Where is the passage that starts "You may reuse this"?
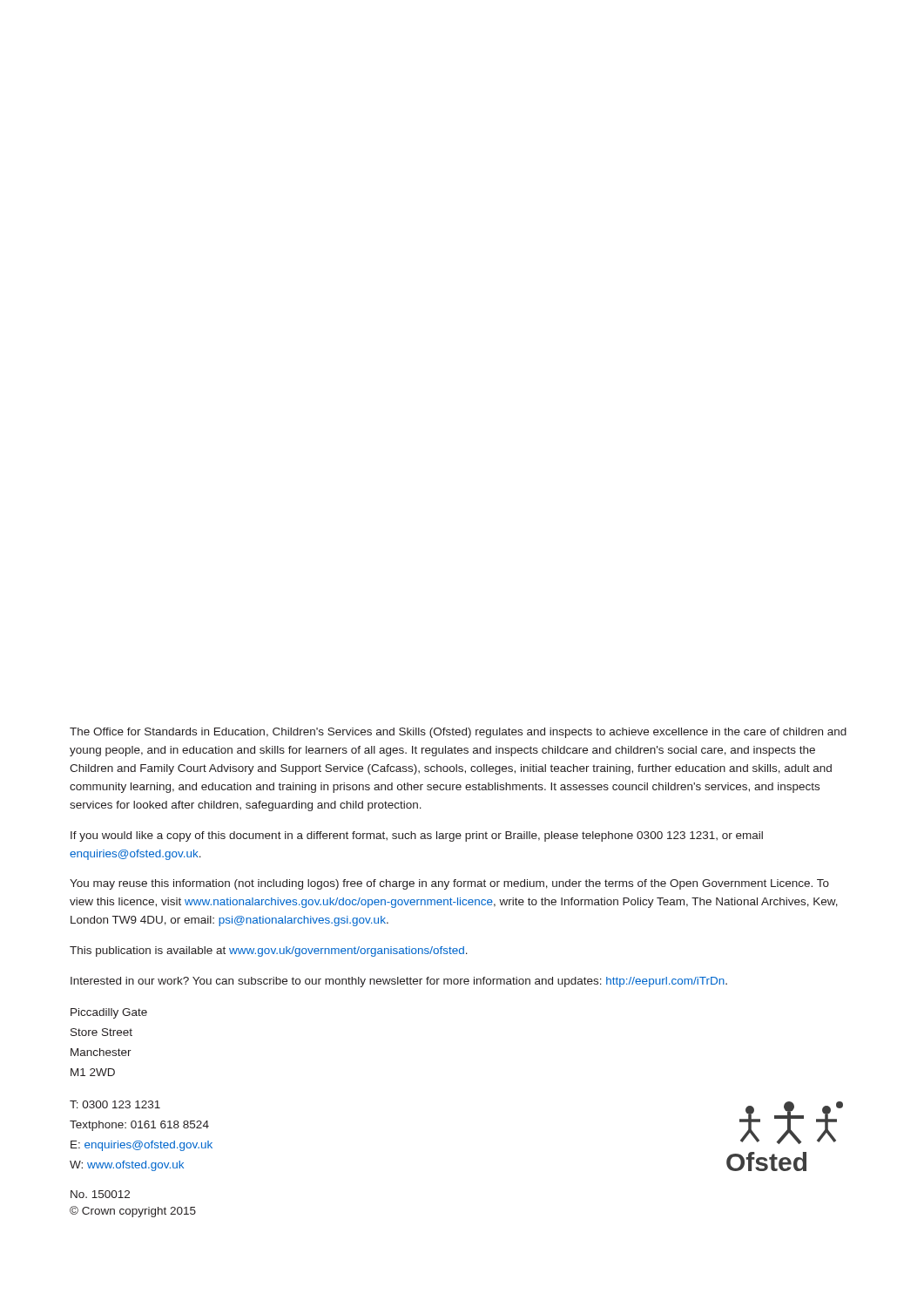The image size is (924, 1307). (x=454, y=902)
